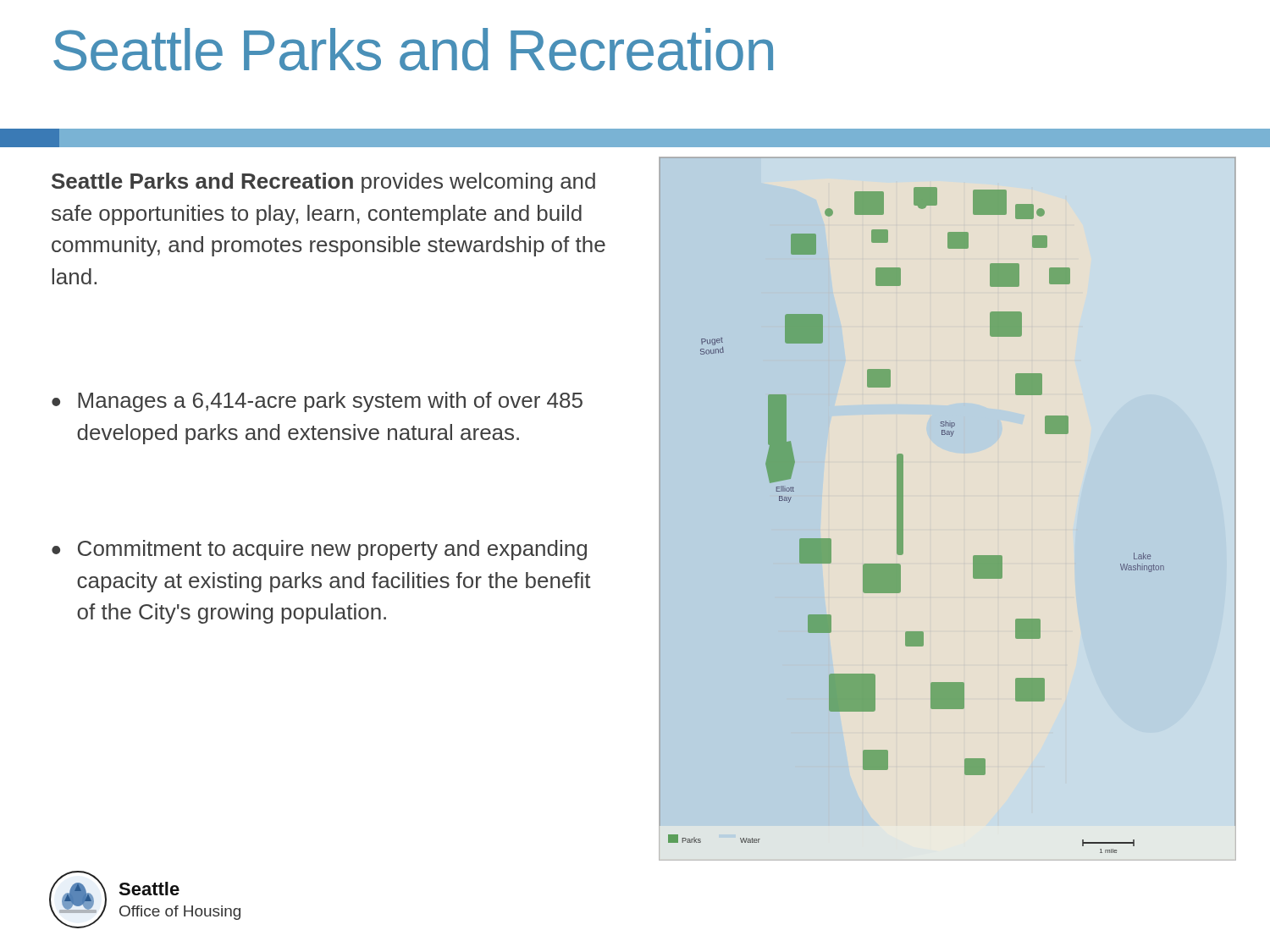Select the logo
The height and width of the screenshot is (952, 1270).
coord(145,900)
